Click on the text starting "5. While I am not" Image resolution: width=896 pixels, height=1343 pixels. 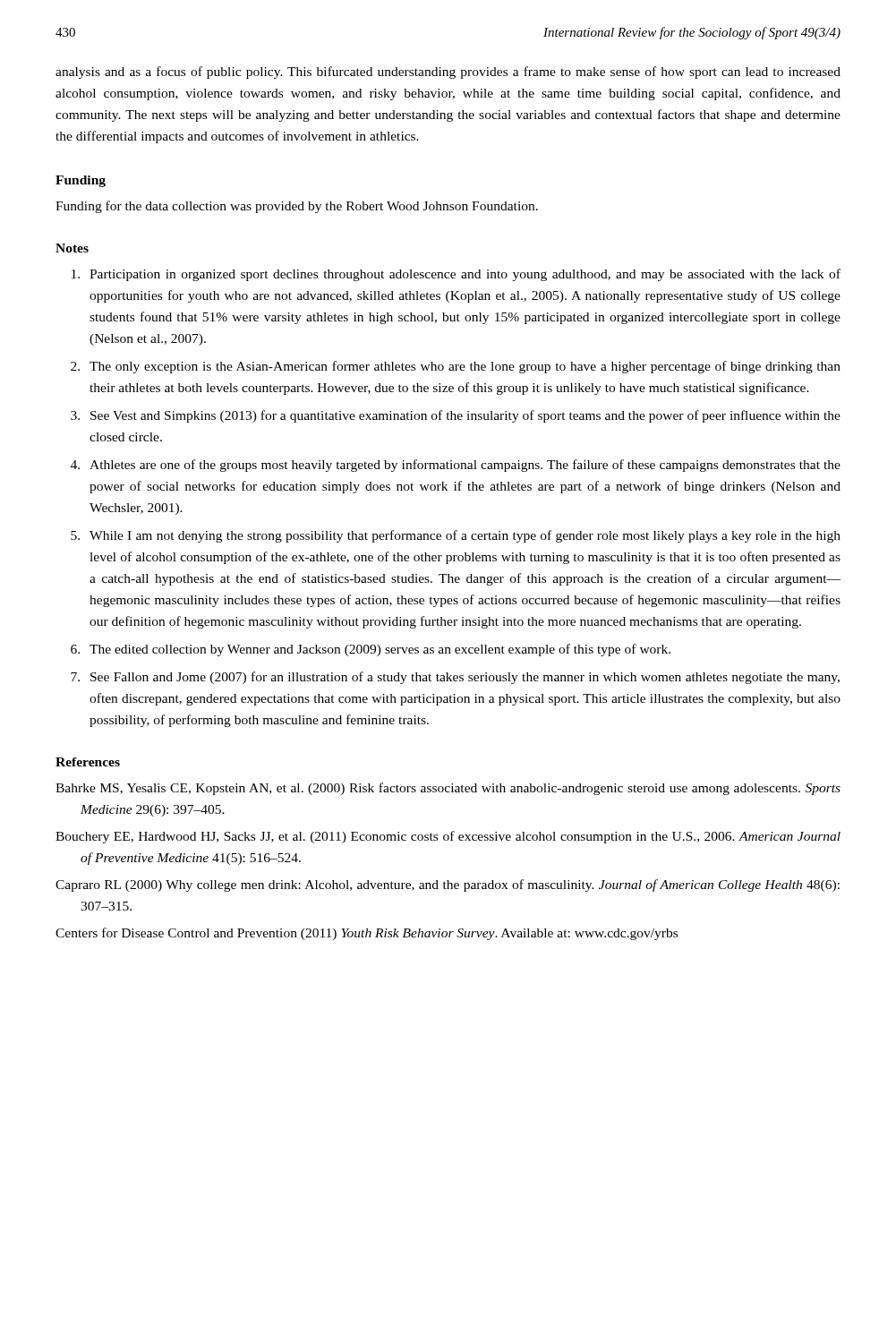pos(448,579)
